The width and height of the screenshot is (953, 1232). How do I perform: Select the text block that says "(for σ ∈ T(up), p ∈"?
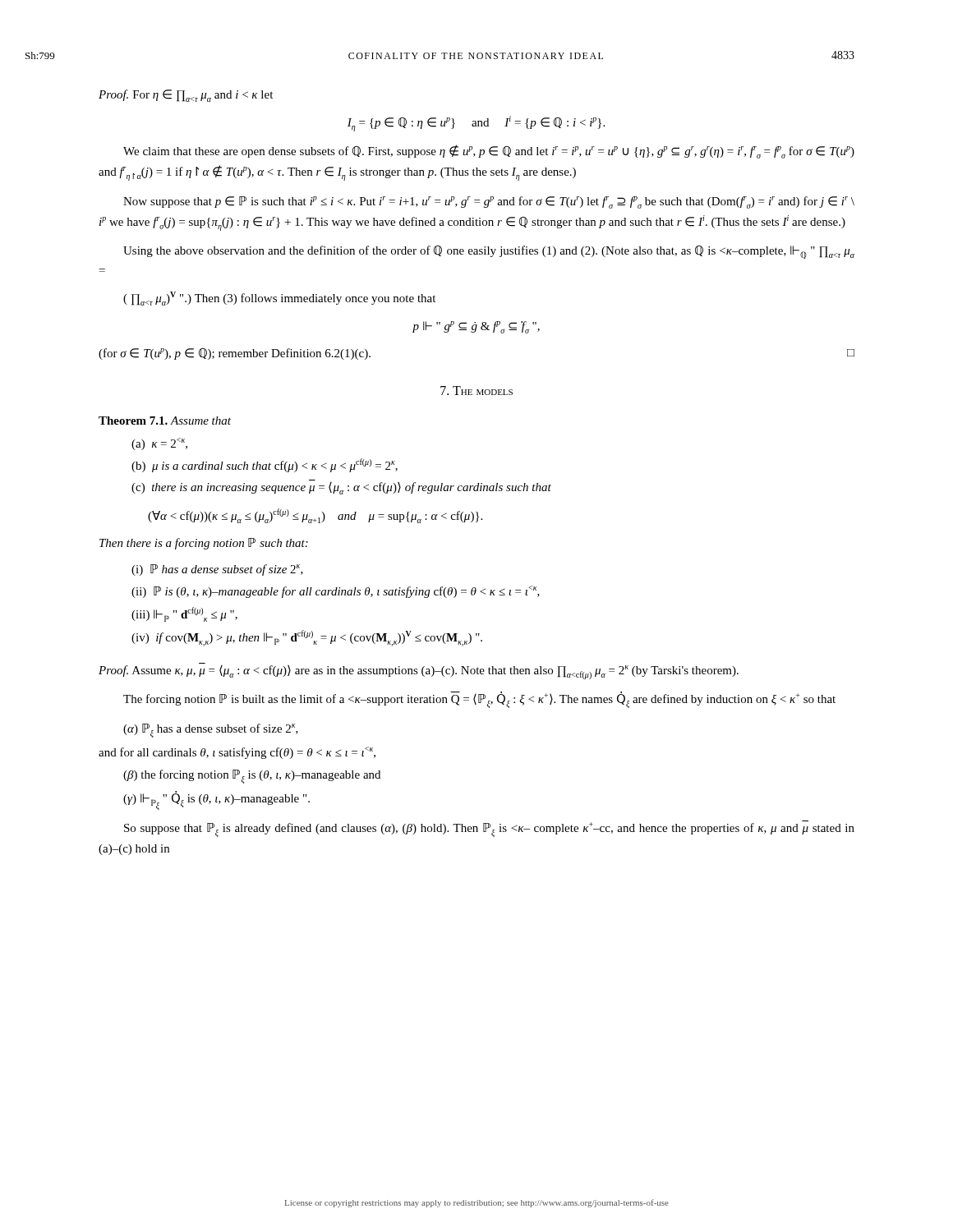(x=239, y=354)
